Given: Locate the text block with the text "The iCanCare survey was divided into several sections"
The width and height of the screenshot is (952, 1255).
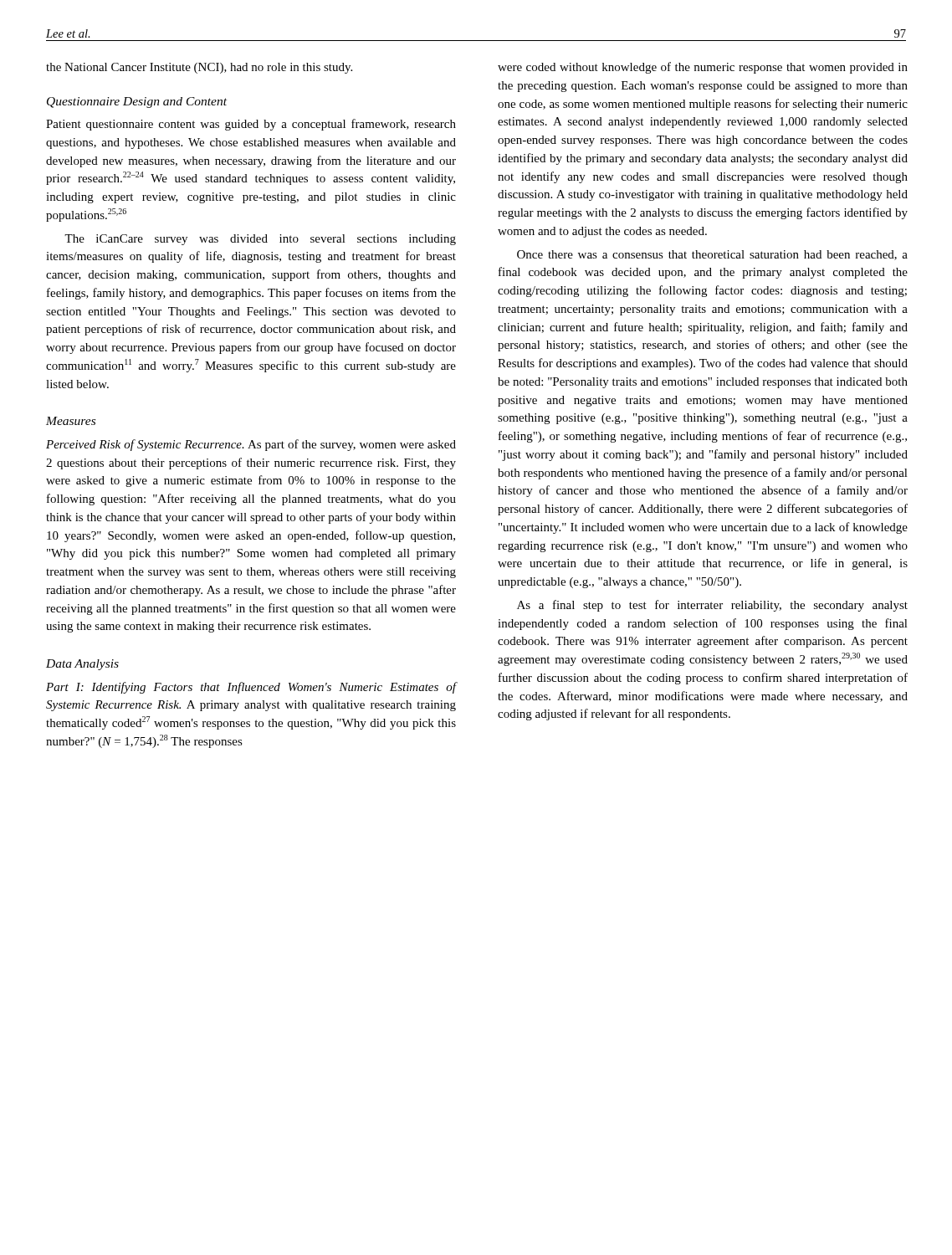Looking at the screenshot, I should click(251, 312).
